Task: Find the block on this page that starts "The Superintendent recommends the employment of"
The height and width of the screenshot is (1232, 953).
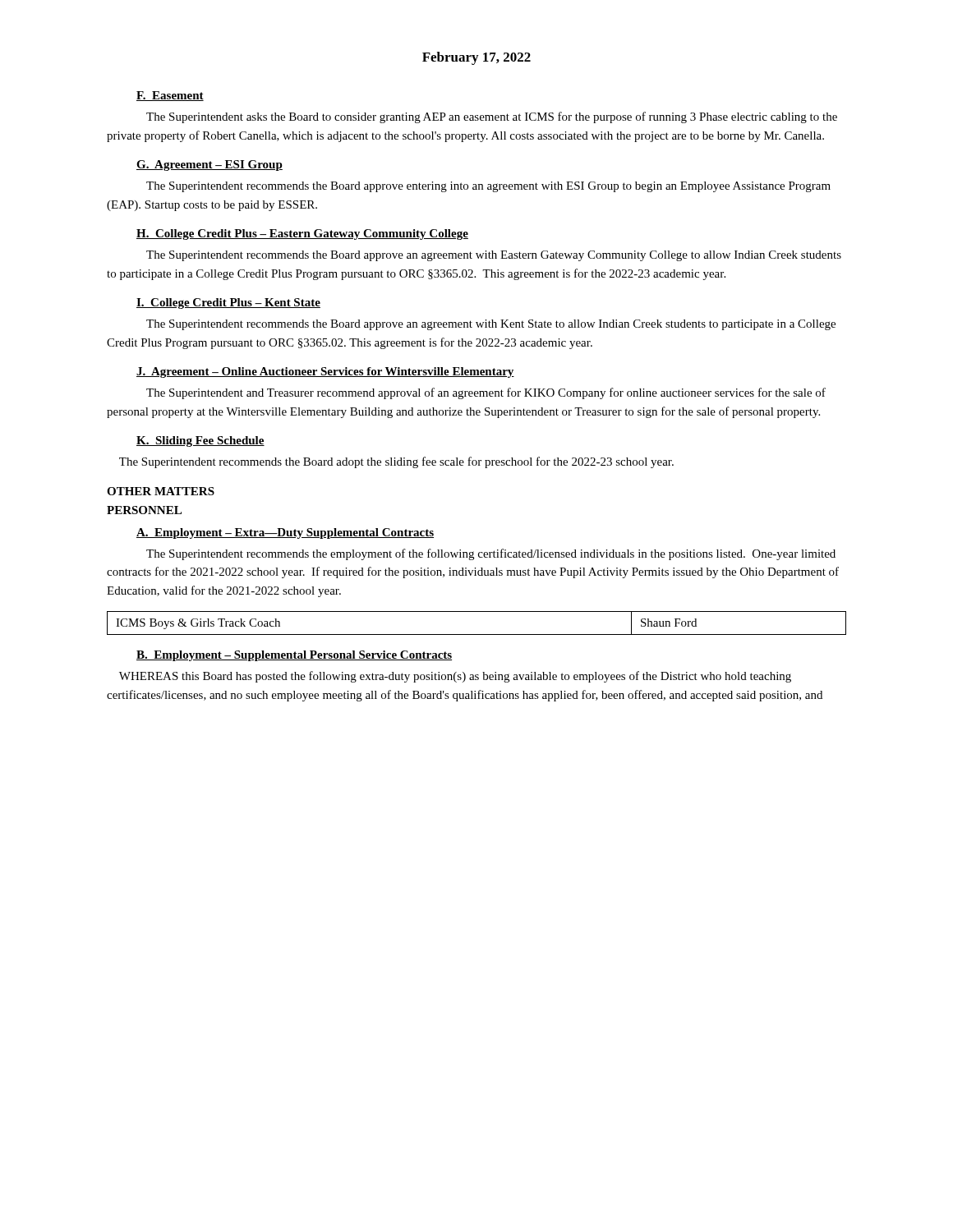Action: point(476,572)
